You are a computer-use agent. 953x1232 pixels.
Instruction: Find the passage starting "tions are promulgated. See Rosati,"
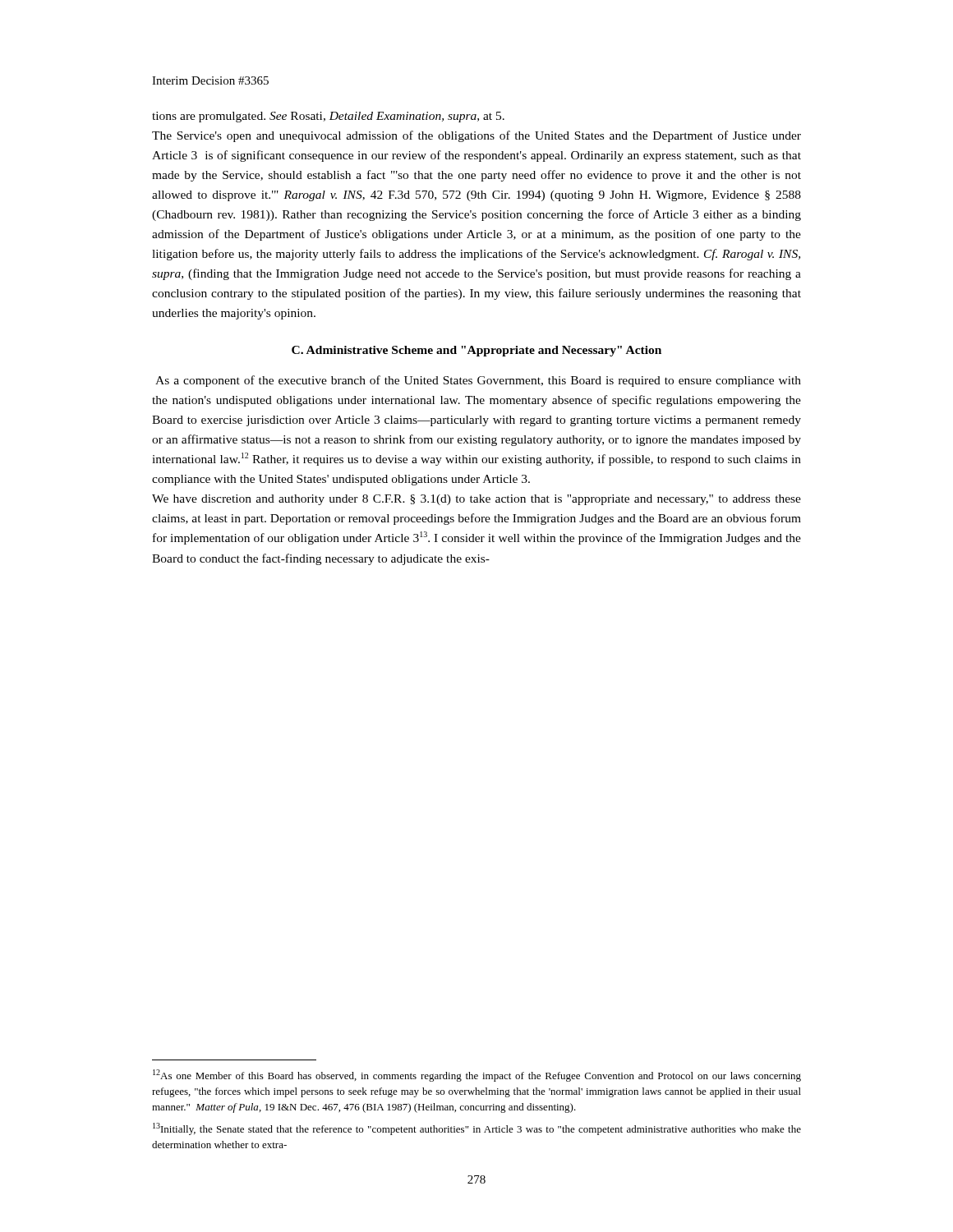(476, 214)
